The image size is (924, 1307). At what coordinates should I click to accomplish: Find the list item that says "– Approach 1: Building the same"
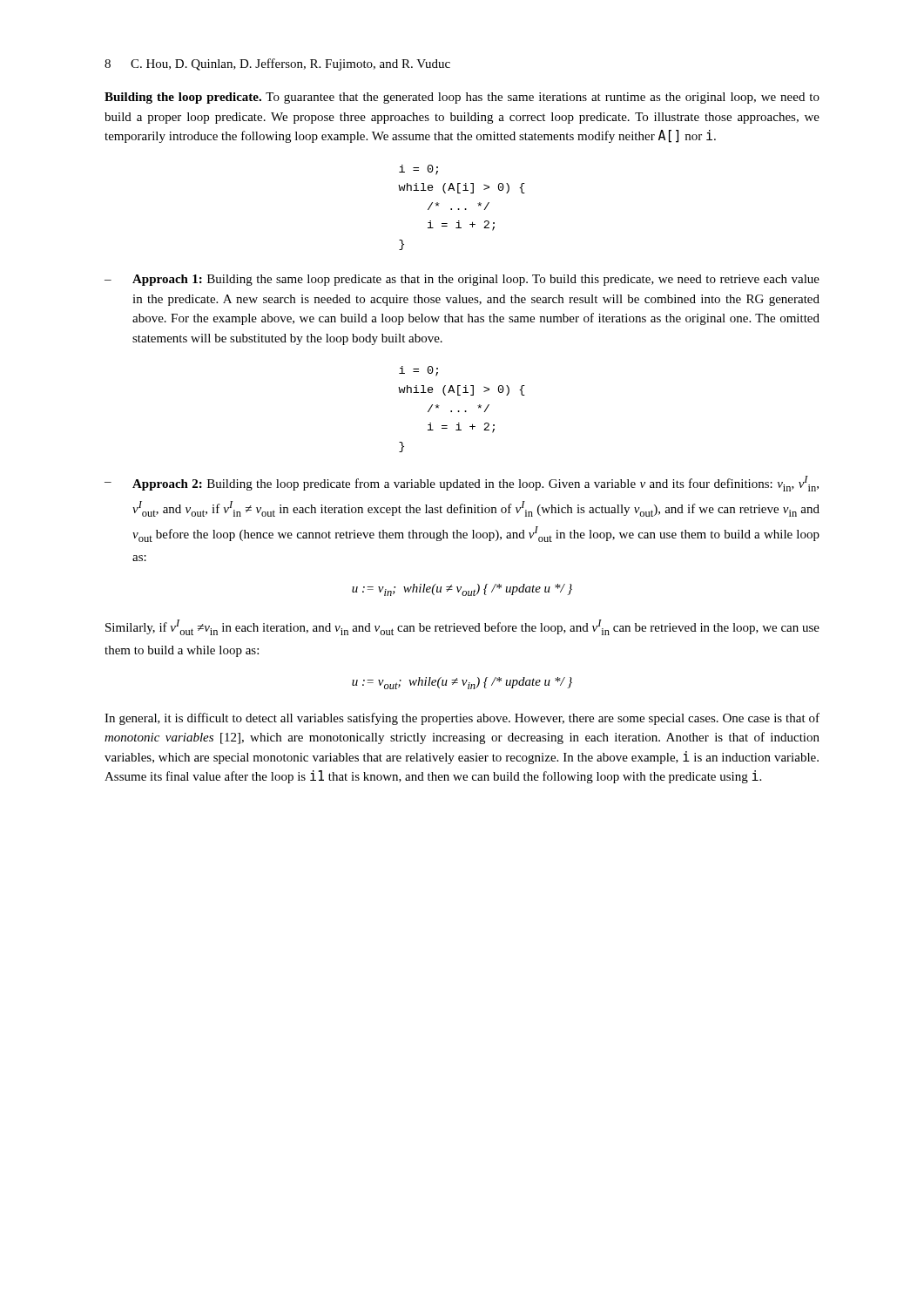[x=462, y=309]
